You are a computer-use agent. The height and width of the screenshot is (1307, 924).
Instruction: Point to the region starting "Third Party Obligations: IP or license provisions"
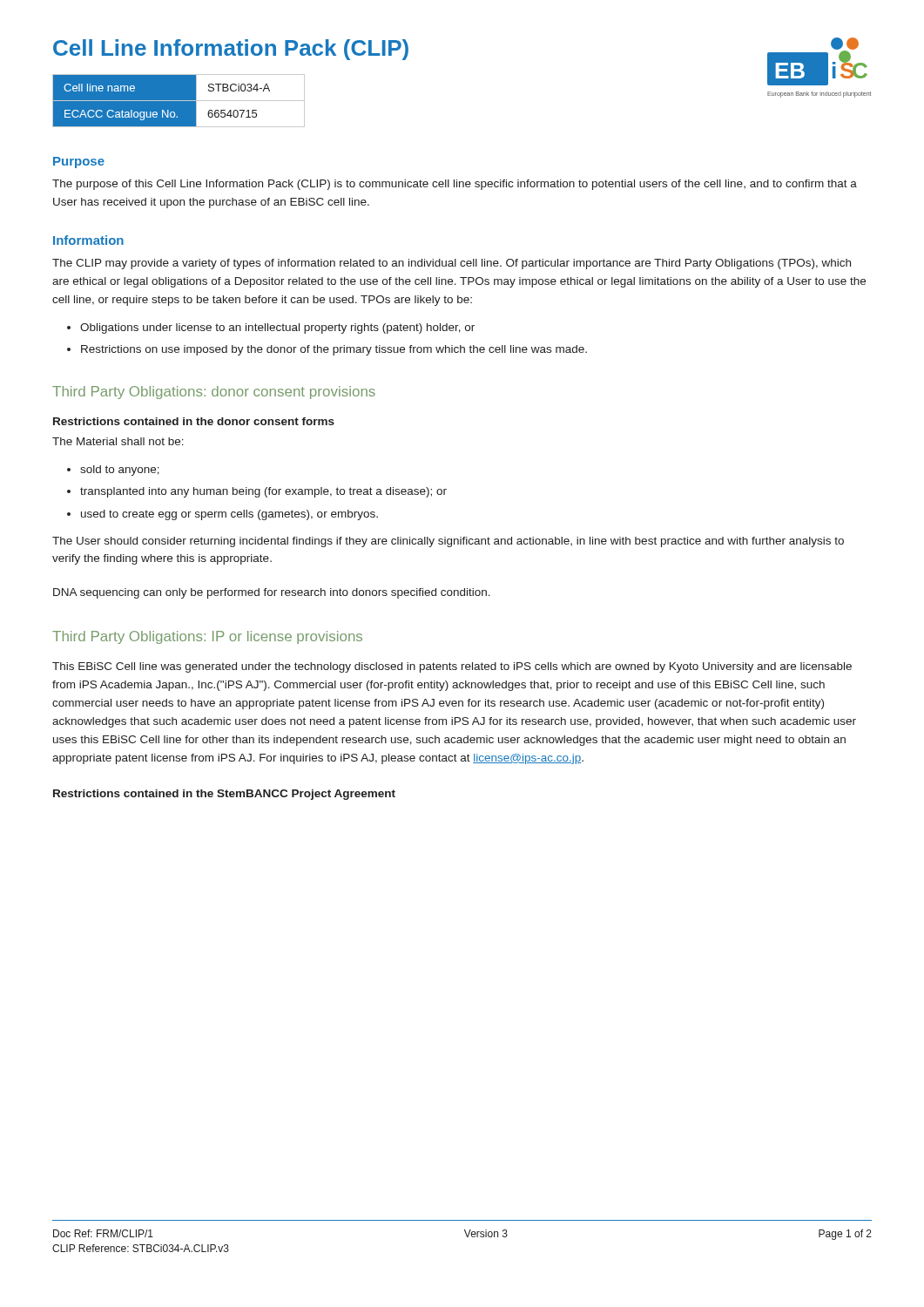coord(208,637)
